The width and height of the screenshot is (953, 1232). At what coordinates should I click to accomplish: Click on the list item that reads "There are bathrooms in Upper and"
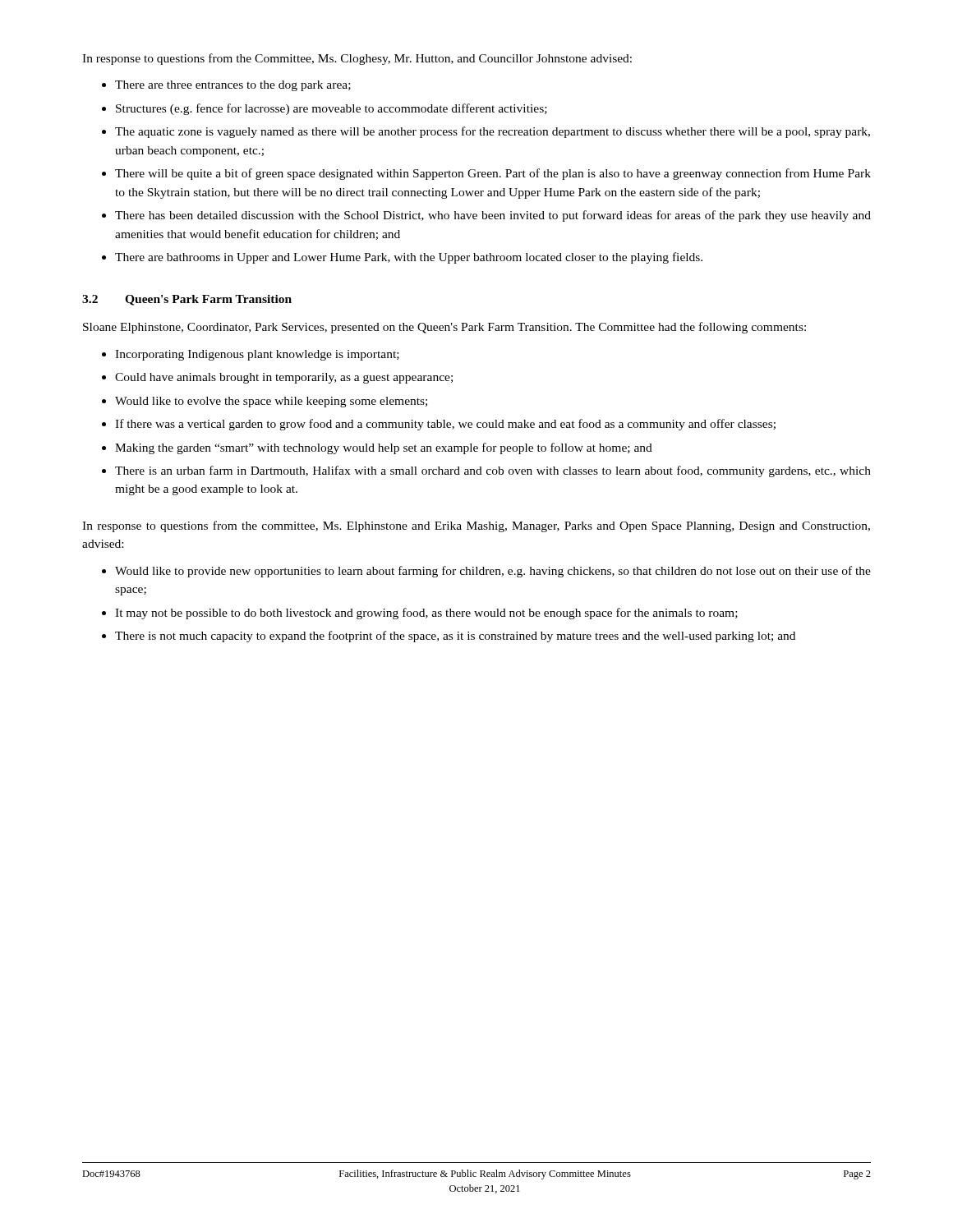click(409, 257)
